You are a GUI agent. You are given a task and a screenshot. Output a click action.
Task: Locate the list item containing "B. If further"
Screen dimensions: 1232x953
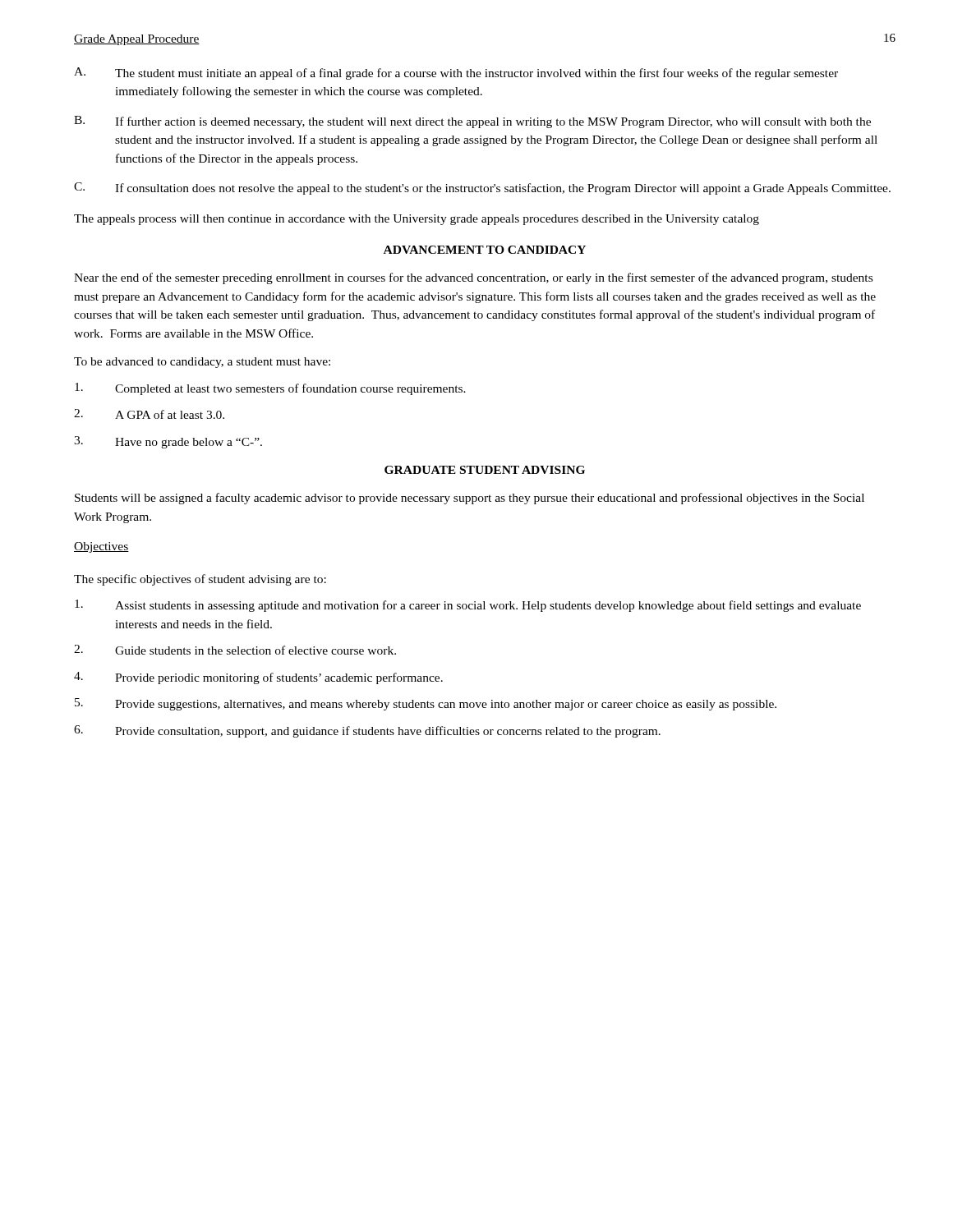coord(485,140)
